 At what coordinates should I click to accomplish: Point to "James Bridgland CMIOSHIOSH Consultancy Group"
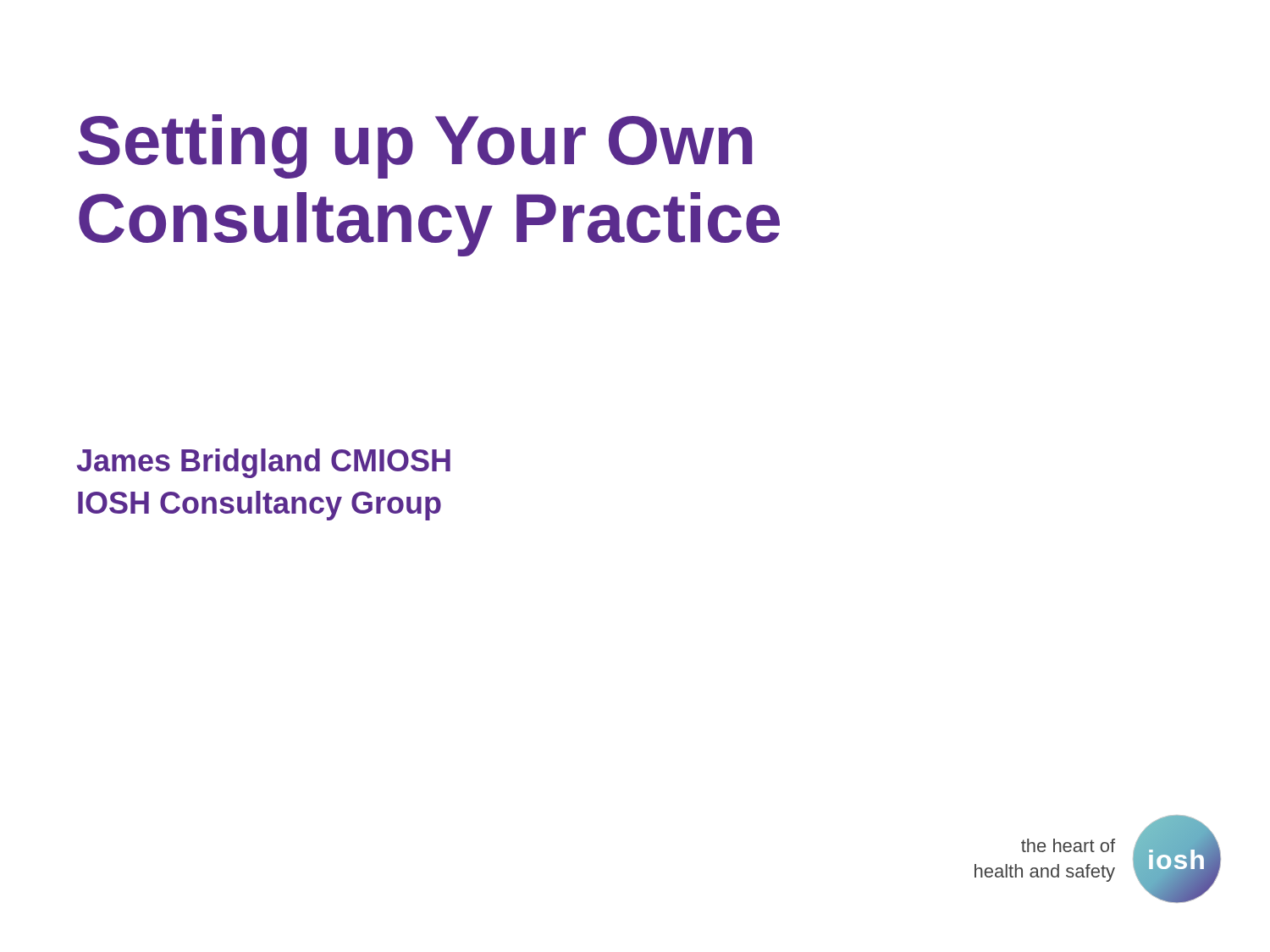330,483
